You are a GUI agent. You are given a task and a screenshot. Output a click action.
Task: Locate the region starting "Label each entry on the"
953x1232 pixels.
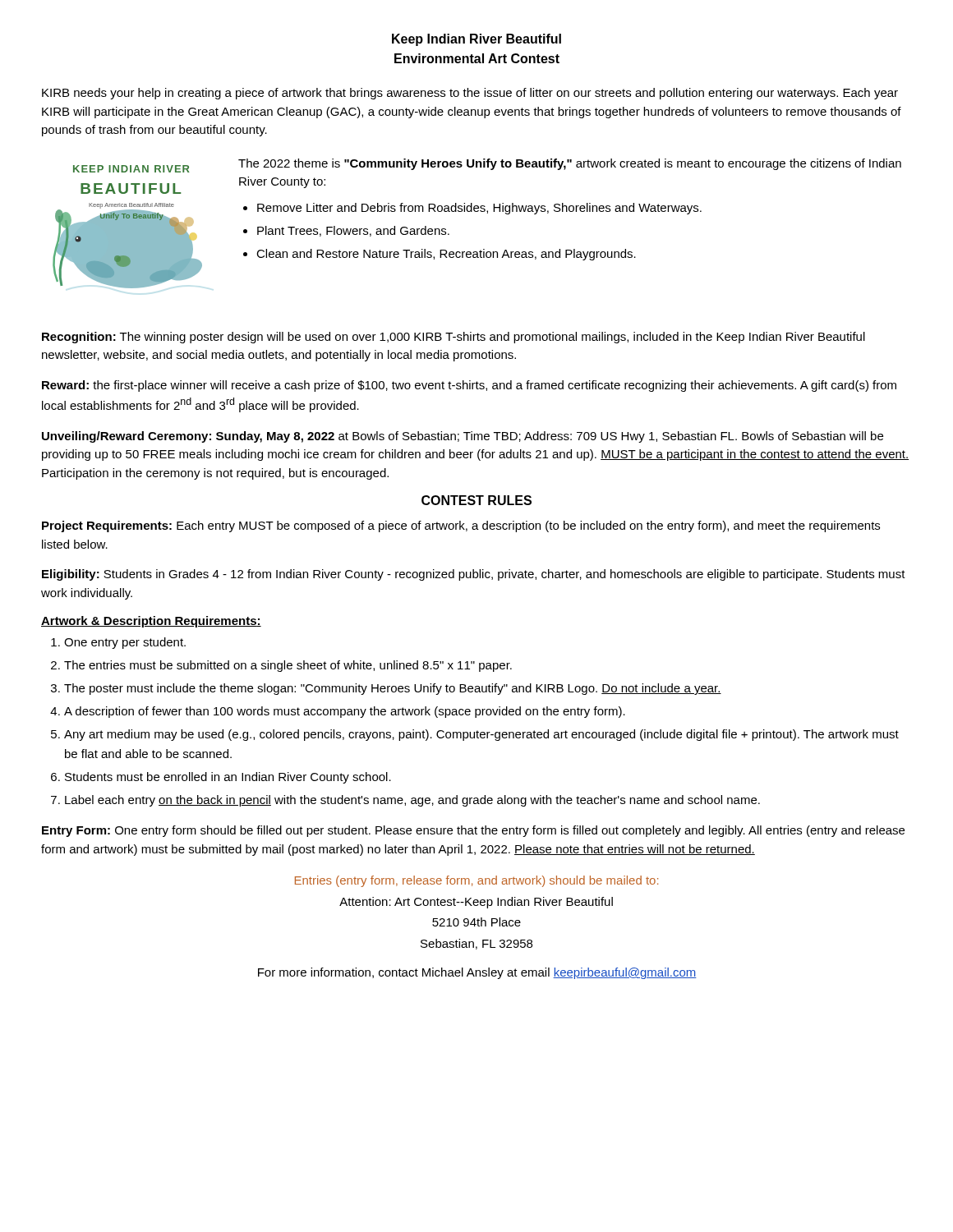412,800
